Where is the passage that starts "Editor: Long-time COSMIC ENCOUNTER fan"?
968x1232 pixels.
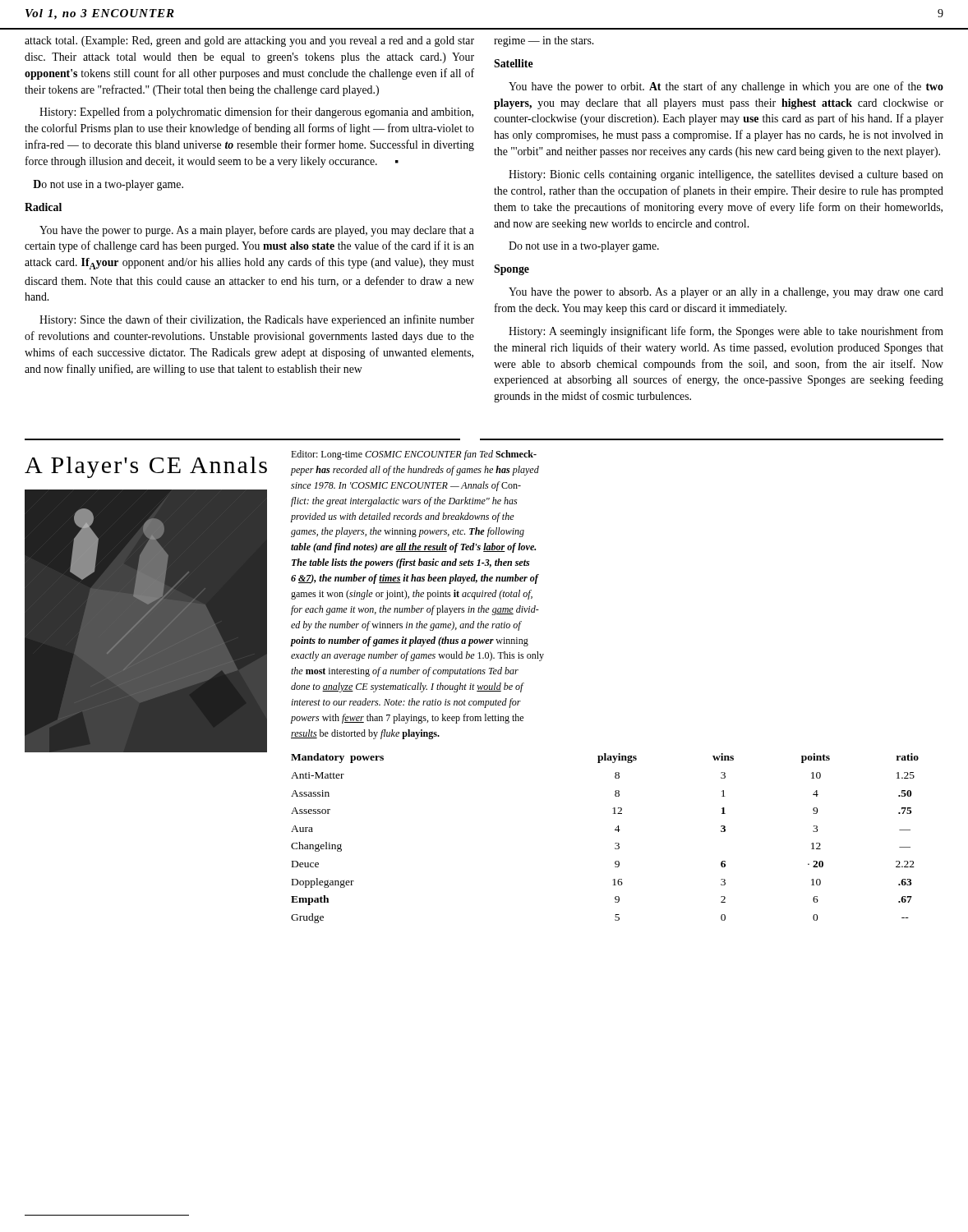point(417,594)
